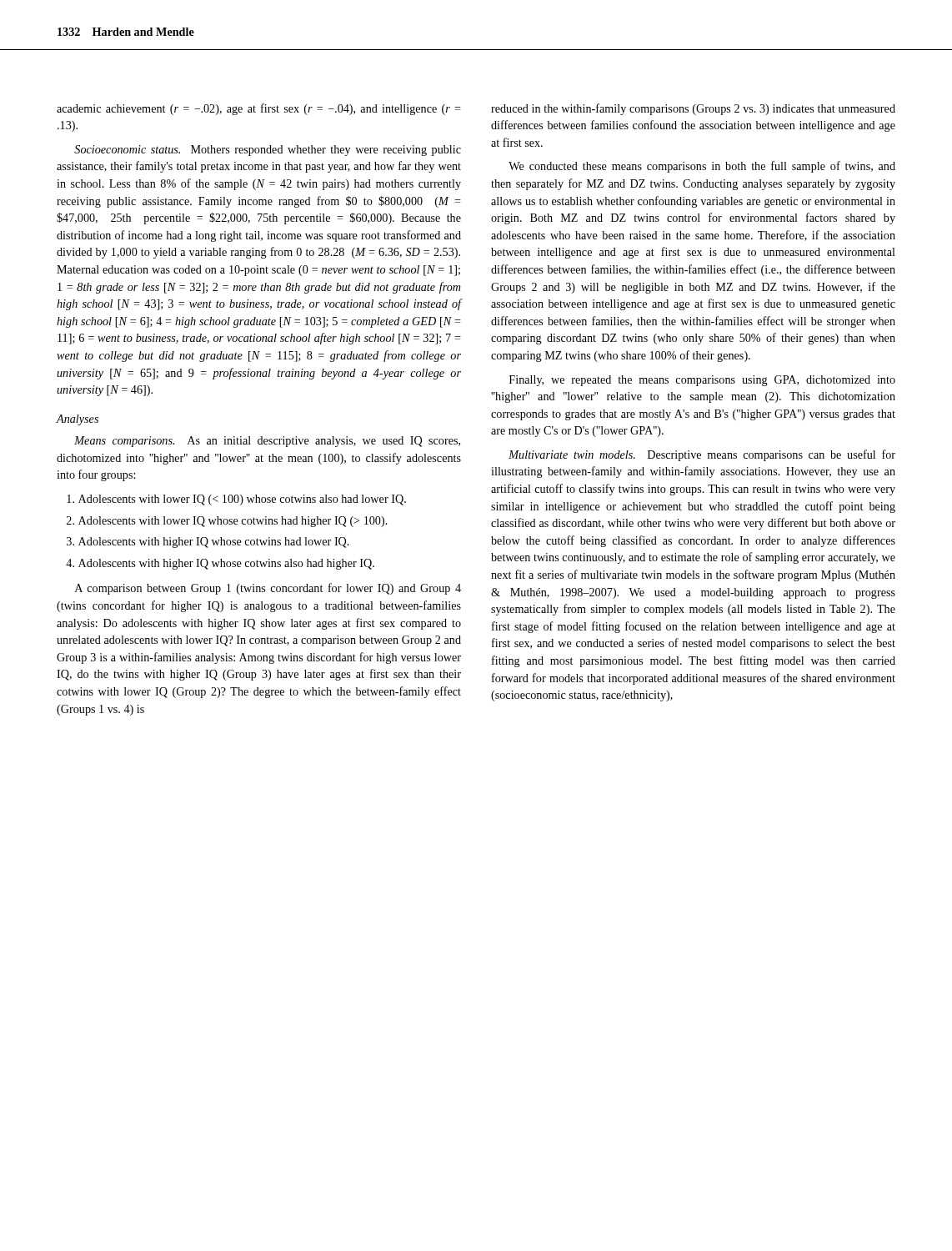Screen dimensions: 1251x952
Task: Find the block on this page that starts "A comparison between Group 1 (twins concordant"
Action: (x=259, y=648)
